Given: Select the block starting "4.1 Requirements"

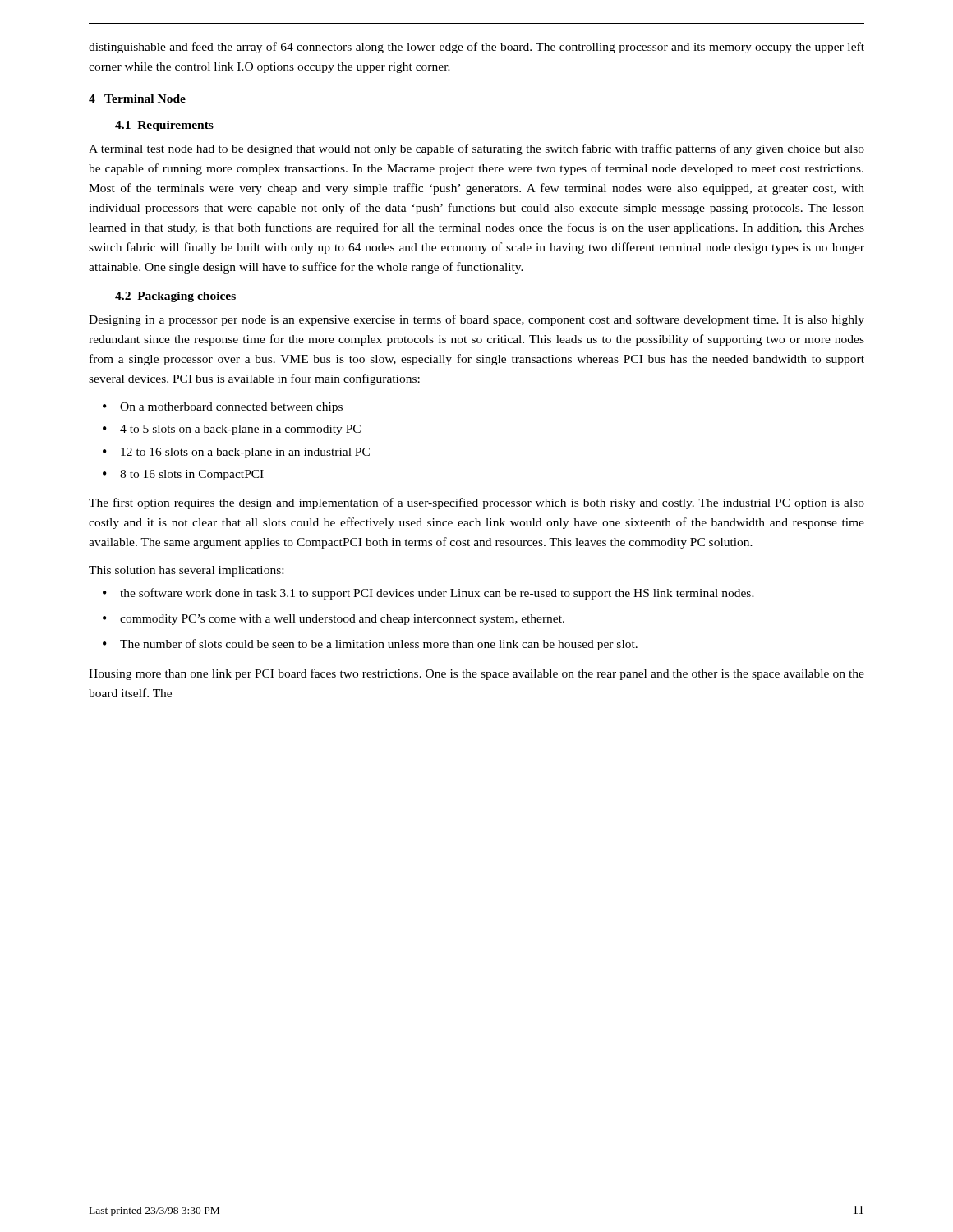Looking at the screenshot, I should coord(164,124).
